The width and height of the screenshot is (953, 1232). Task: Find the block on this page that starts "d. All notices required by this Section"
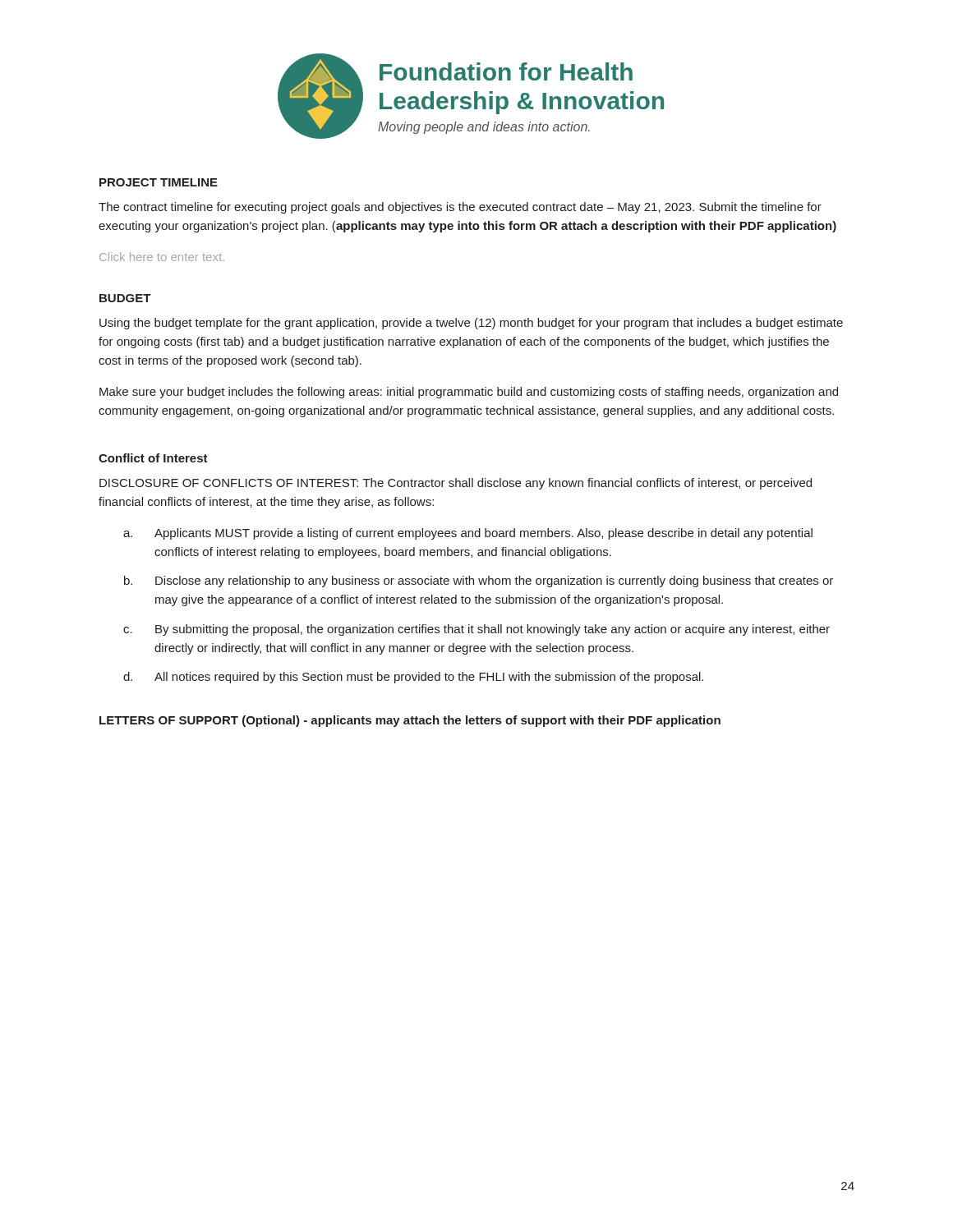click(x=489, y=676)
